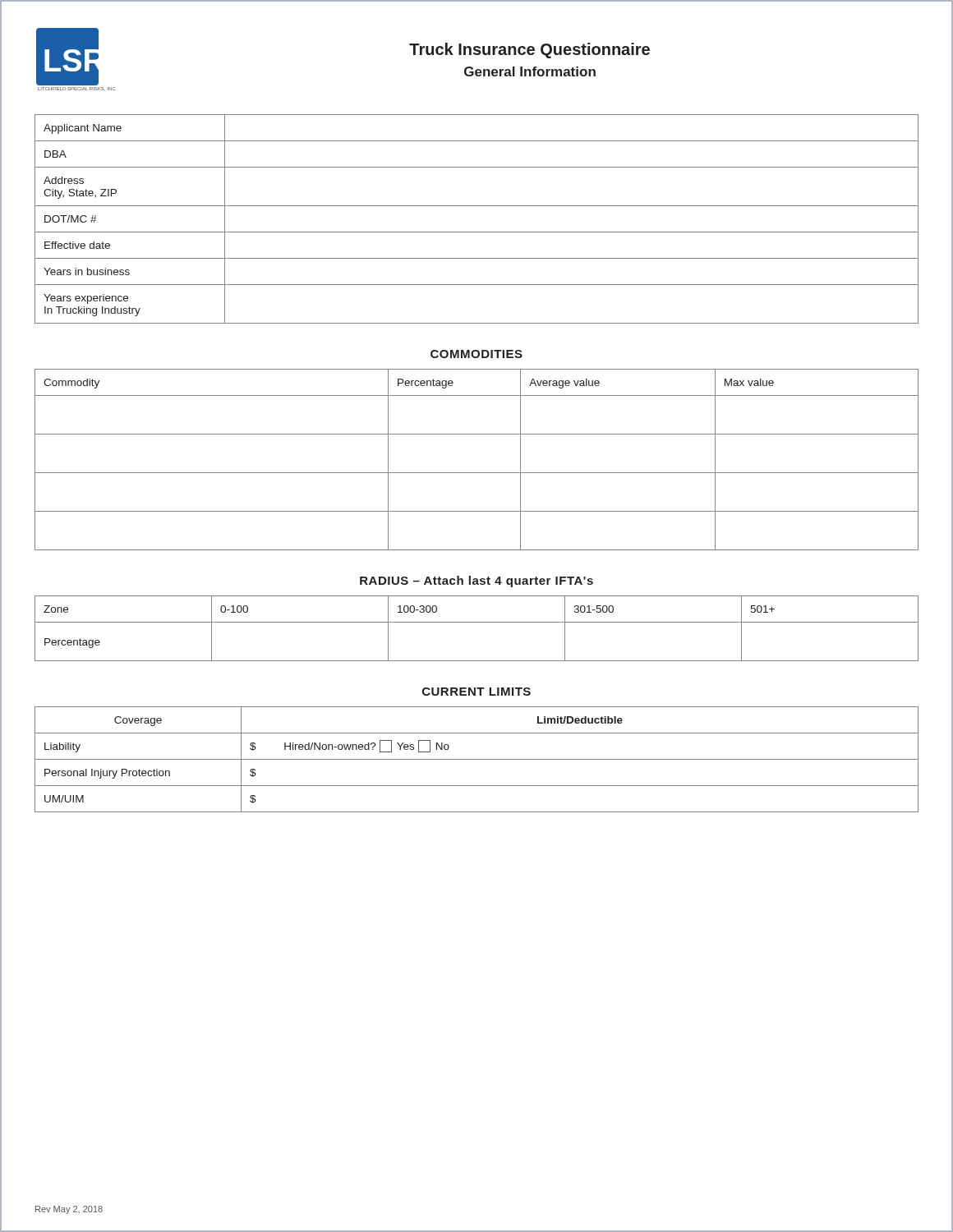This screenshot has width=953, height=1232.
Task: Find the table that mentions "Average value"
Action: (x=476, y=460)
